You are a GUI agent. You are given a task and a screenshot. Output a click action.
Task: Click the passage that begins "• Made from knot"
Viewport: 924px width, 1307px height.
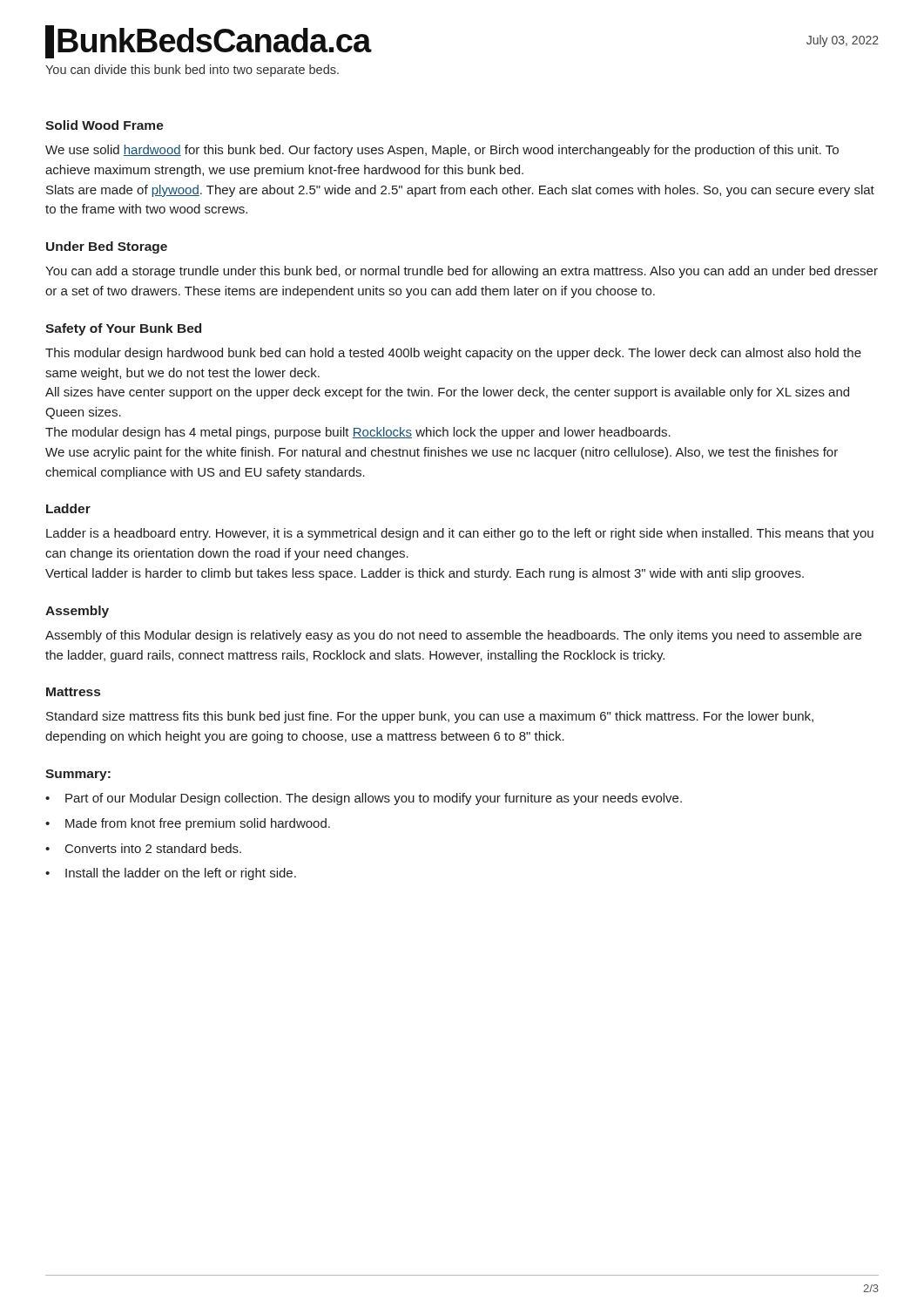pos(188,824)
